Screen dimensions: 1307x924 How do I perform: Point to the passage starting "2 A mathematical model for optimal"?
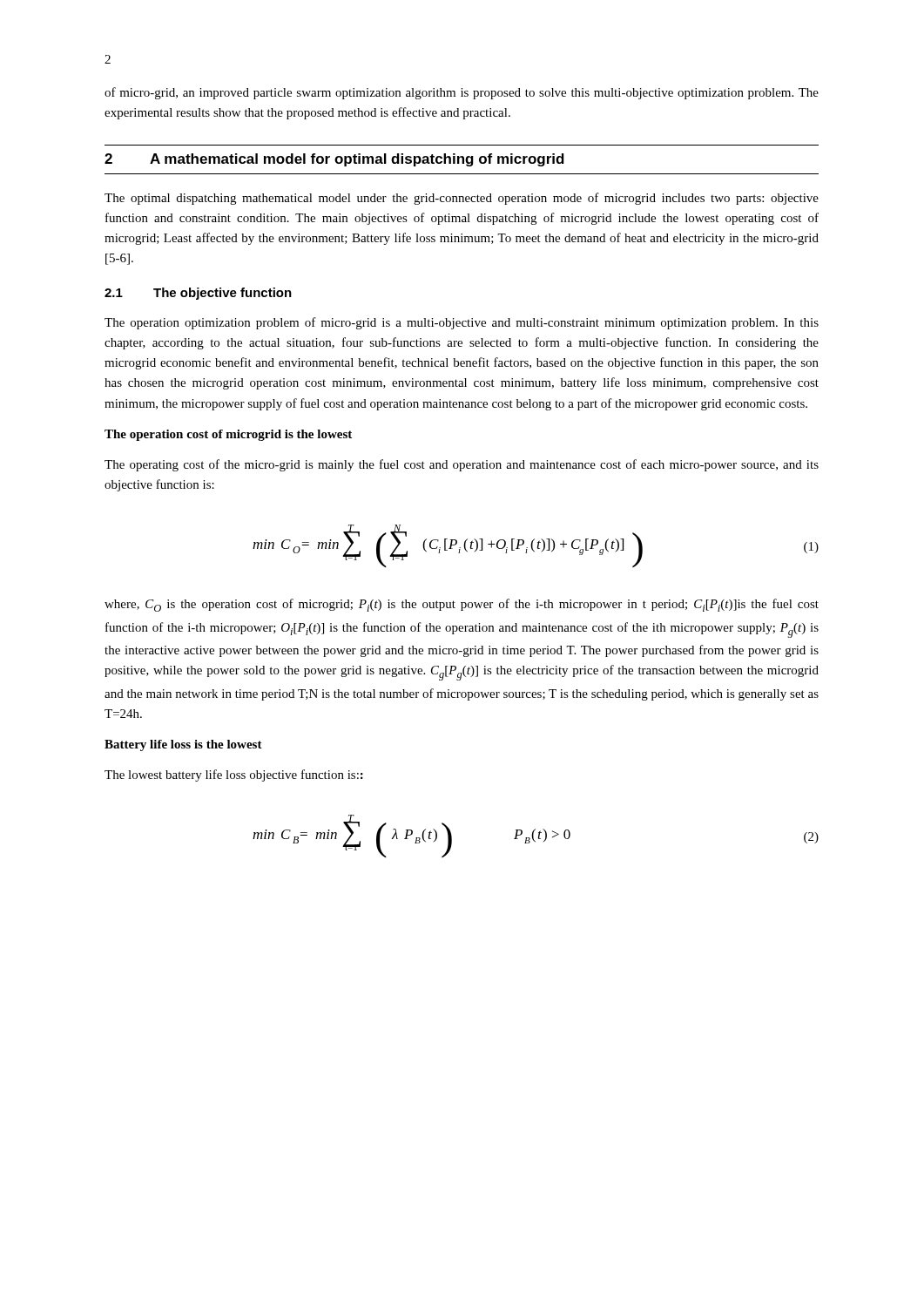click(335, 159)
